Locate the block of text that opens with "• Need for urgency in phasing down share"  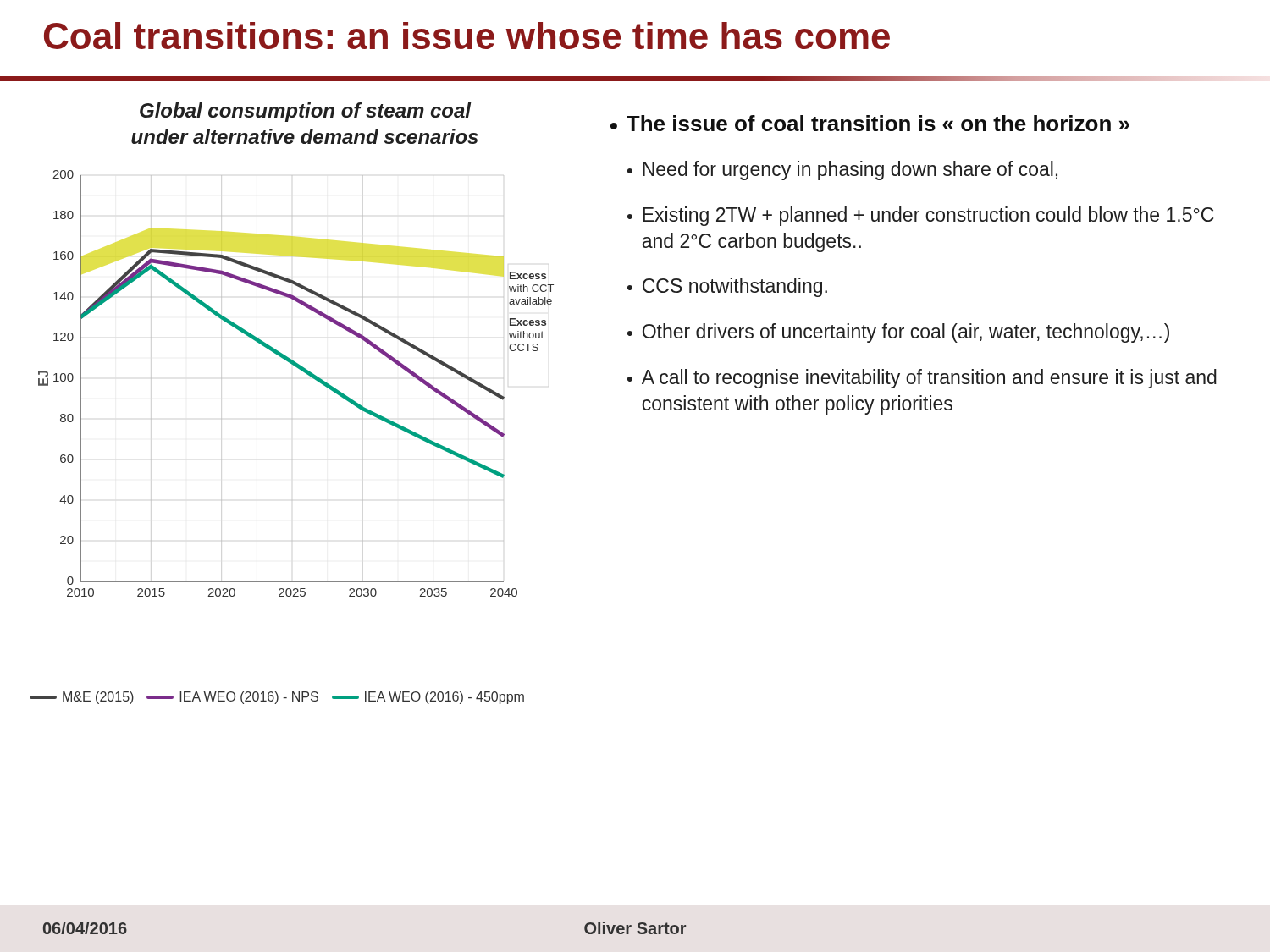point(843,170)
